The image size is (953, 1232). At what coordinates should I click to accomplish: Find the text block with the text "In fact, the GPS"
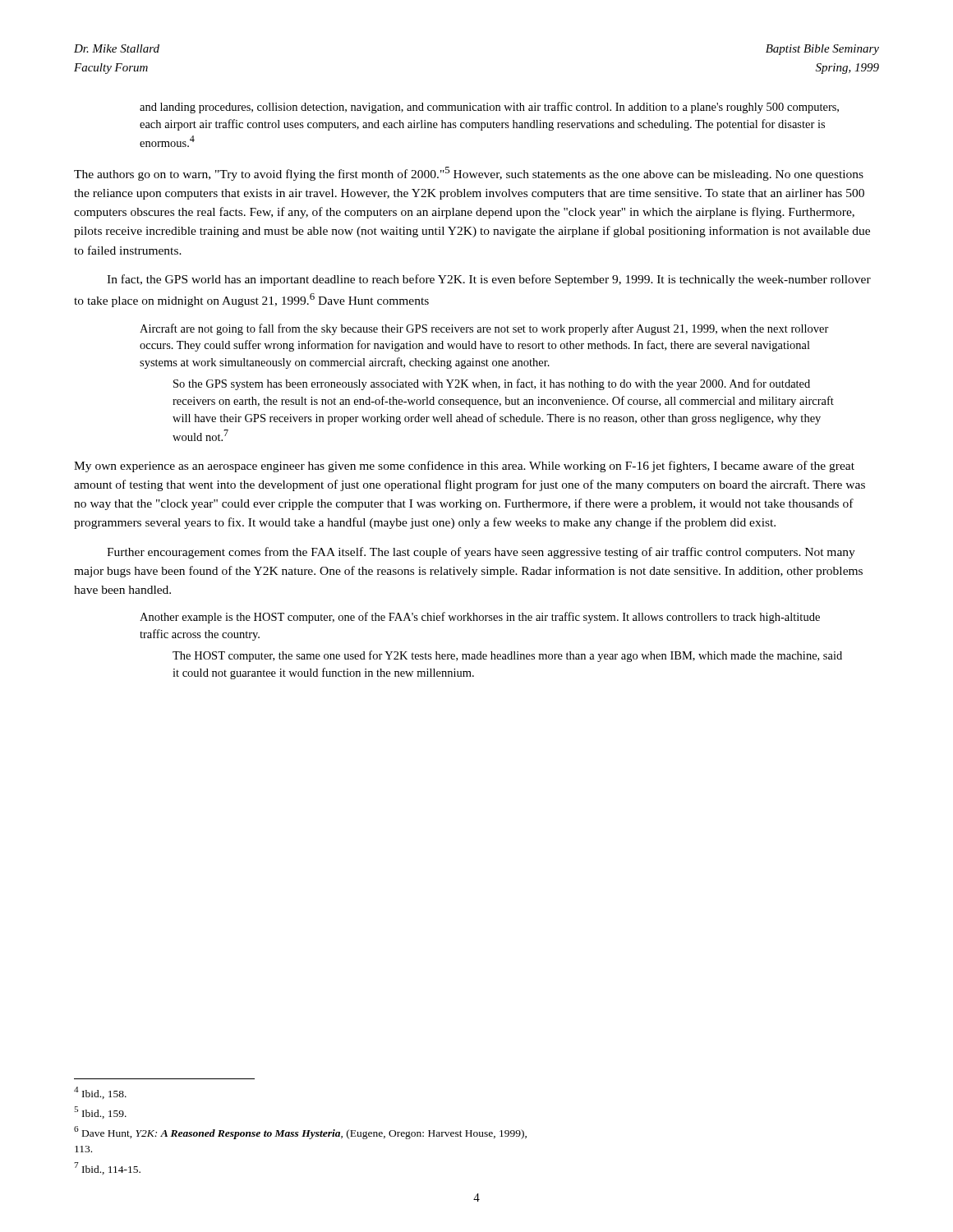click(476, 290)
